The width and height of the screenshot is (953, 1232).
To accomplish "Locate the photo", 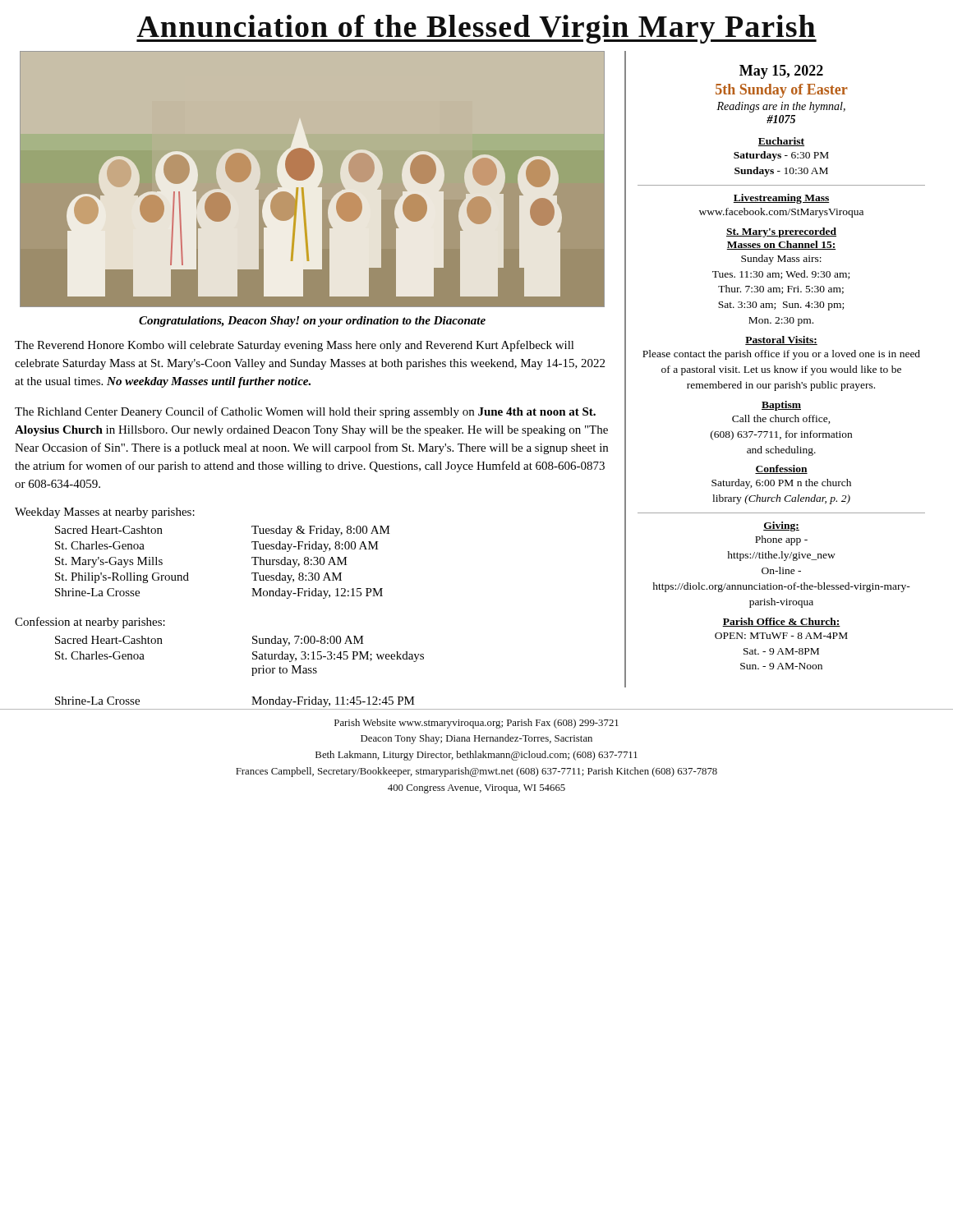I will tap(312, 179).
